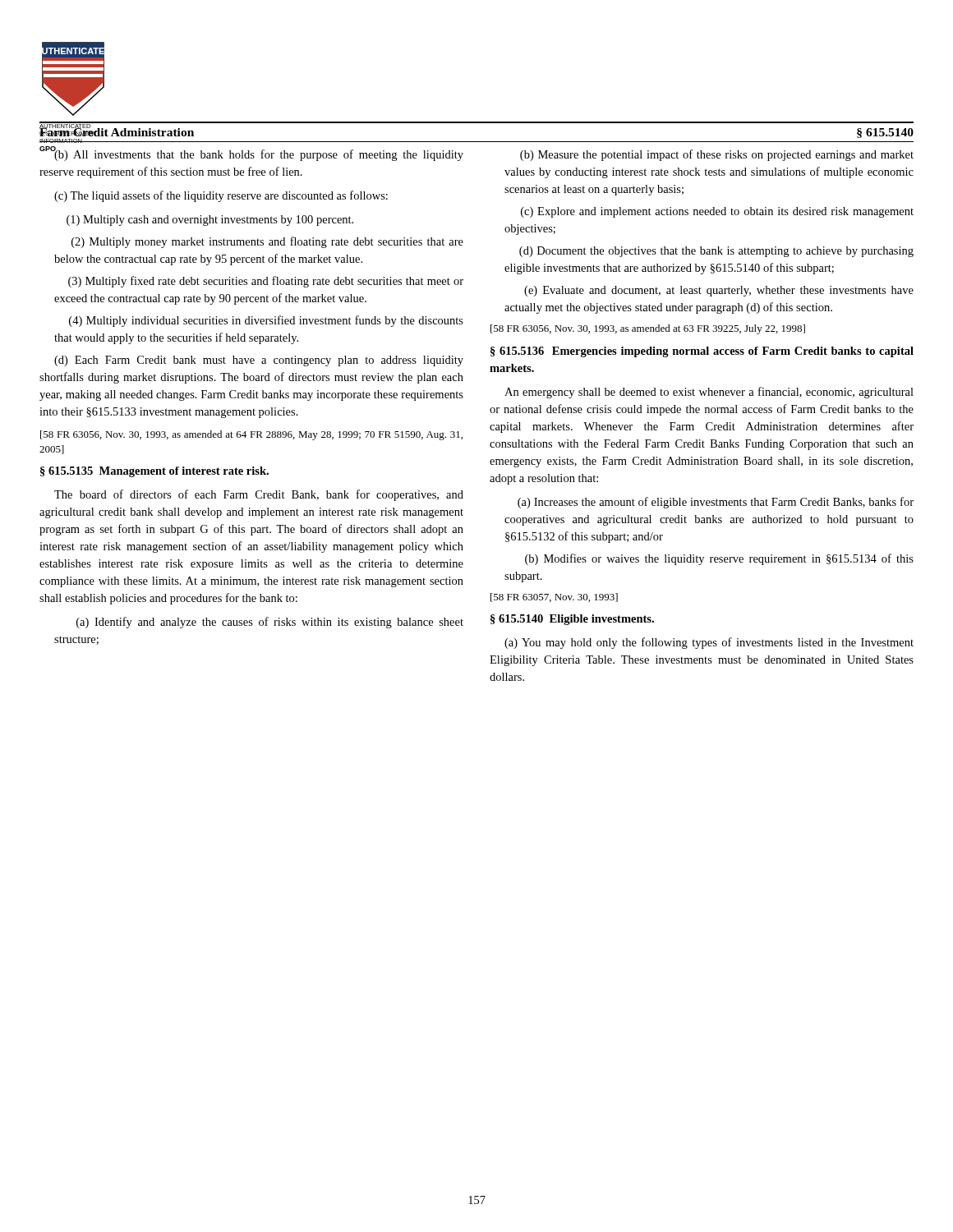This screenshot has height=1232, width=953.
Task: Click on the text block that says "An emergency shall be deemed to"
Action: 702,435
